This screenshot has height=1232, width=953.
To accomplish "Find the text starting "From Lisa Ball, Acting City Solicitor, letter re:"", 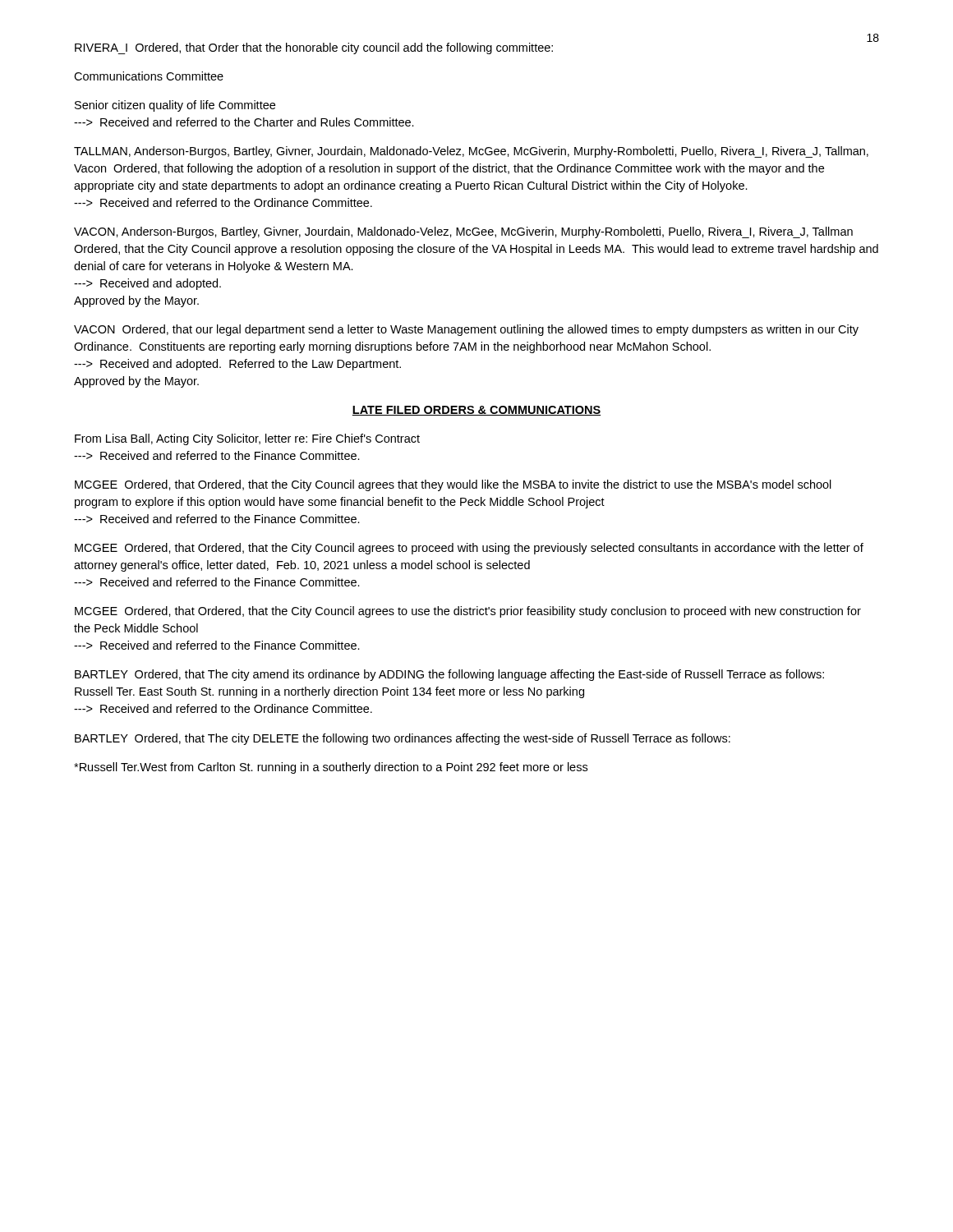I will click(x=247, y=447).
